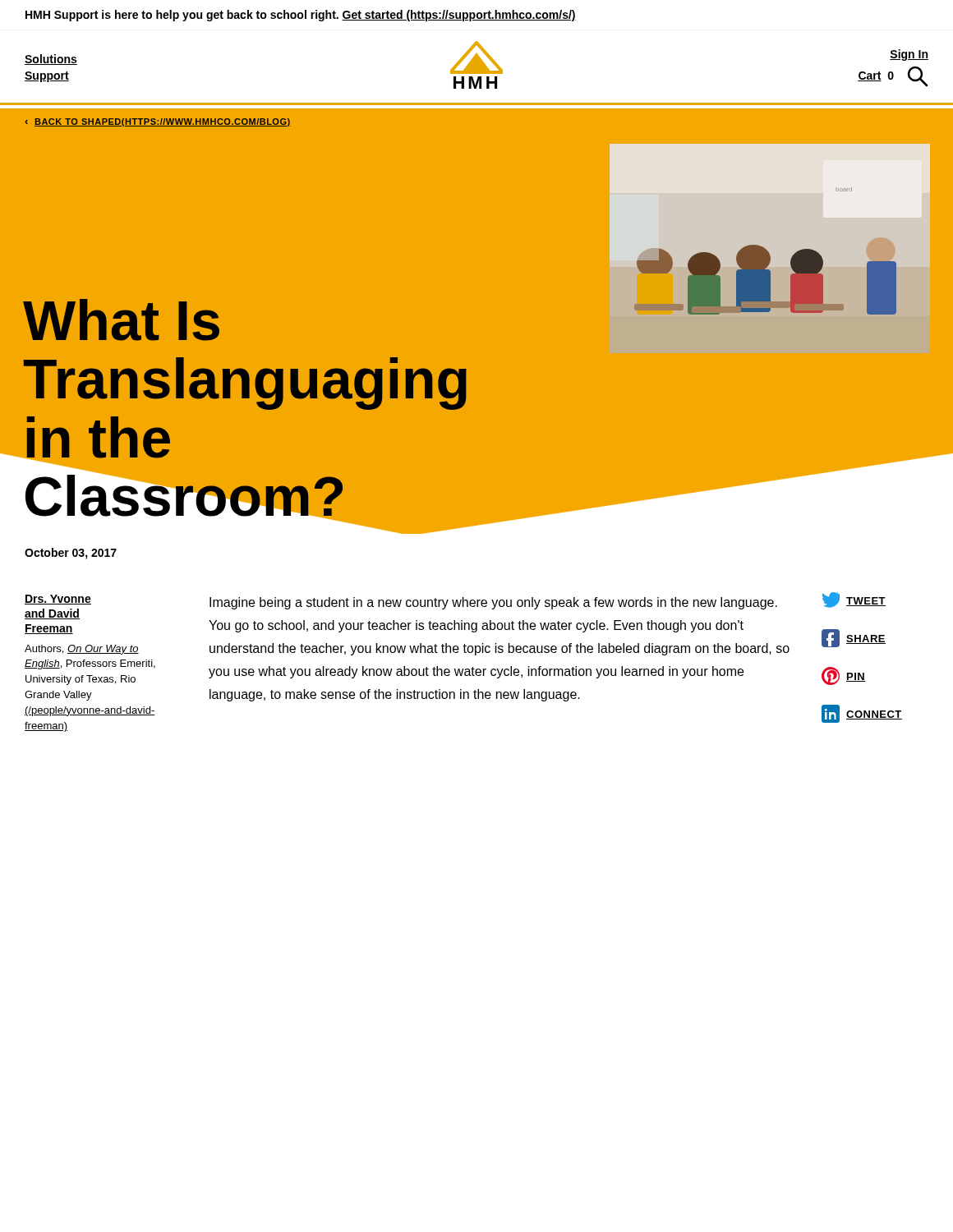Image resolution: width=953 pixels, height=1232 pixels.
Task: Select the text that says "October 03, 2017"
Action: point(71,553)
